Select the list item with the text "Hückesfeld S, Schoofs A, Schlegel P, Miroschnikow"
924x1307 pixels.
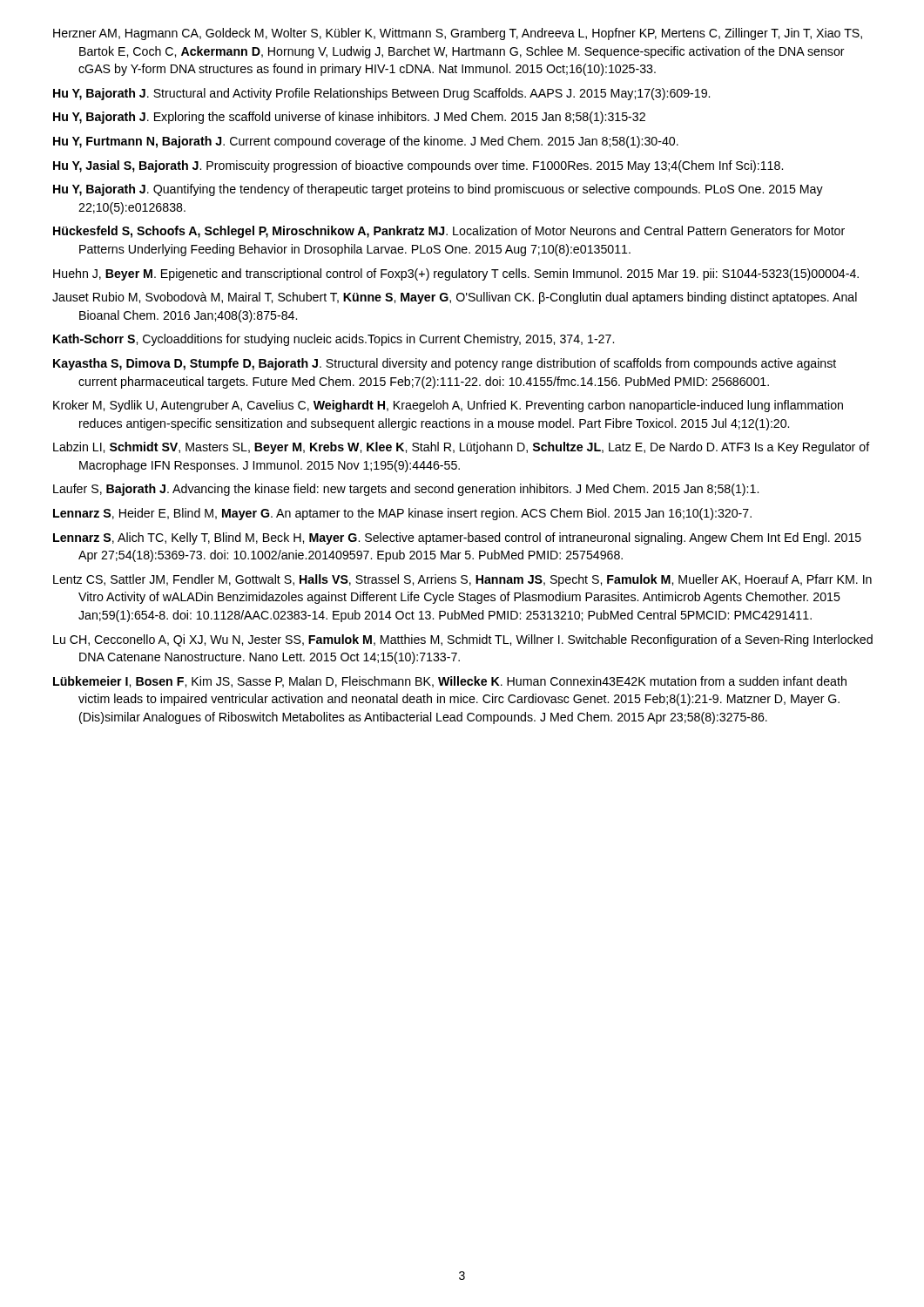tap(449, 240)
